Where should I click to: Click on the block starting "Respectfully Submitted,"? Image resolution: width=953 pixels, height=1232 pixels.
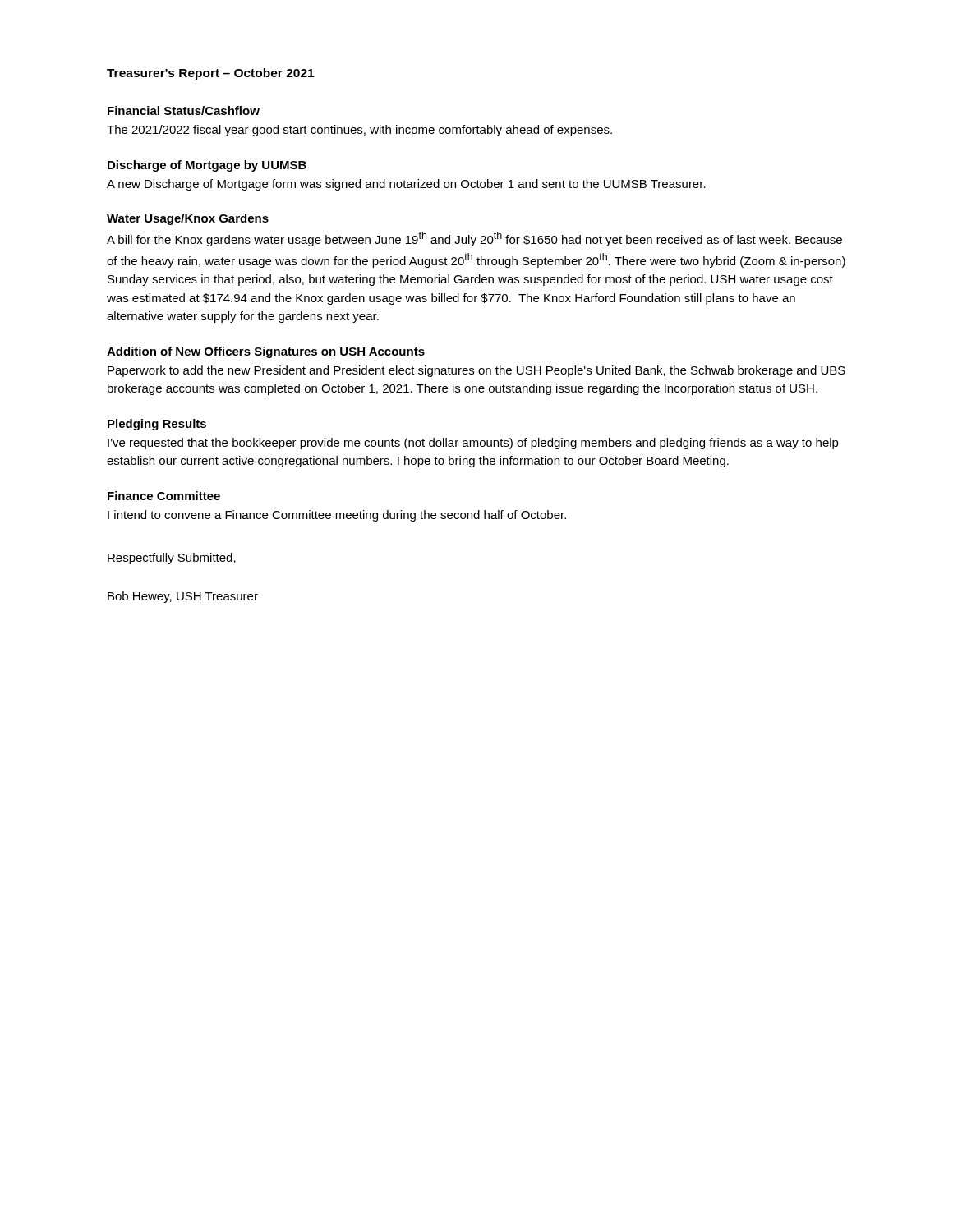pyautogui.click(x=172, y=557)
